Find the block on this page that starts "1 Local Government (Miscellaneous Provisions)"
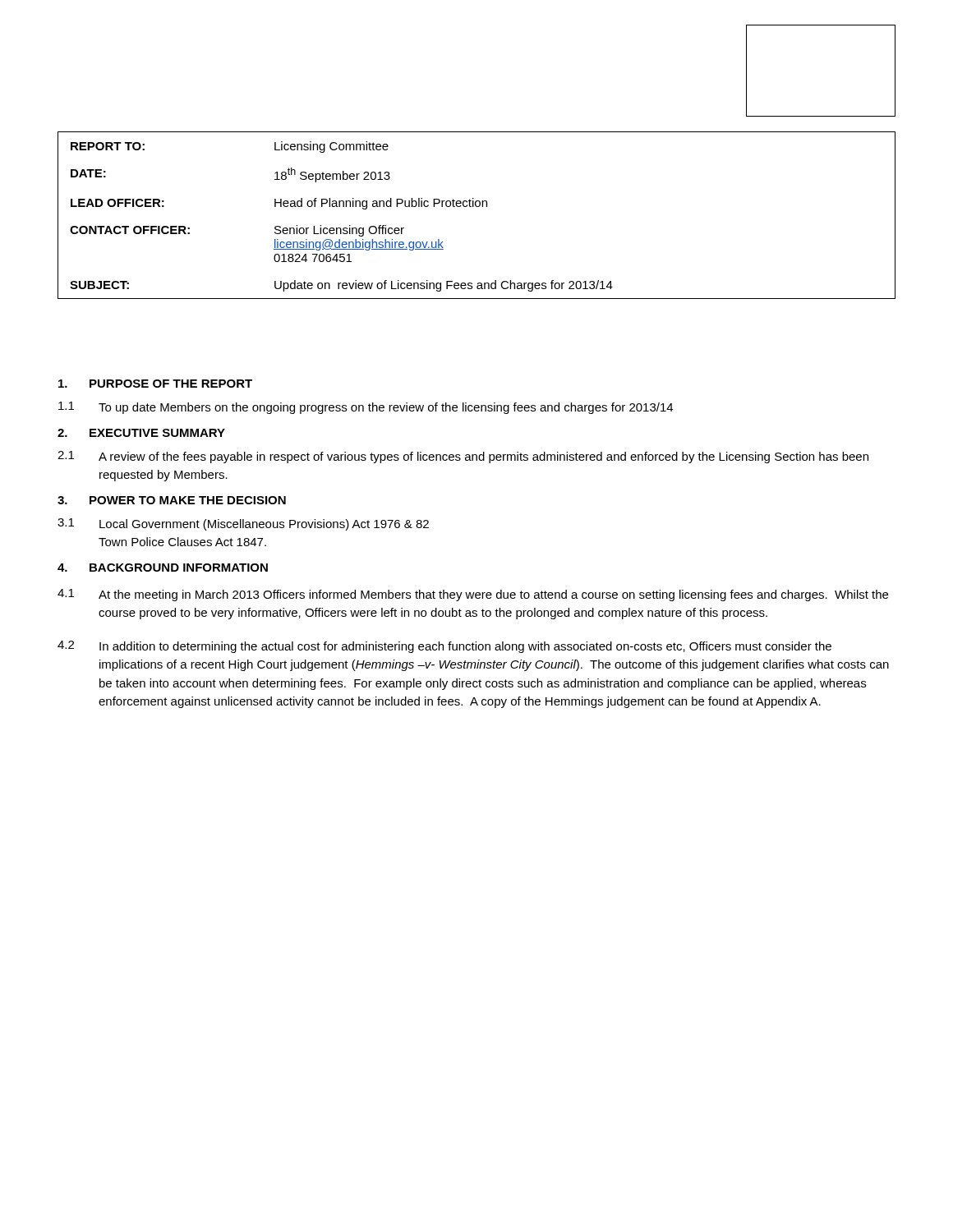Image resolution: width=953 pixels, height=1232 pixels. [x=243, y=524]
